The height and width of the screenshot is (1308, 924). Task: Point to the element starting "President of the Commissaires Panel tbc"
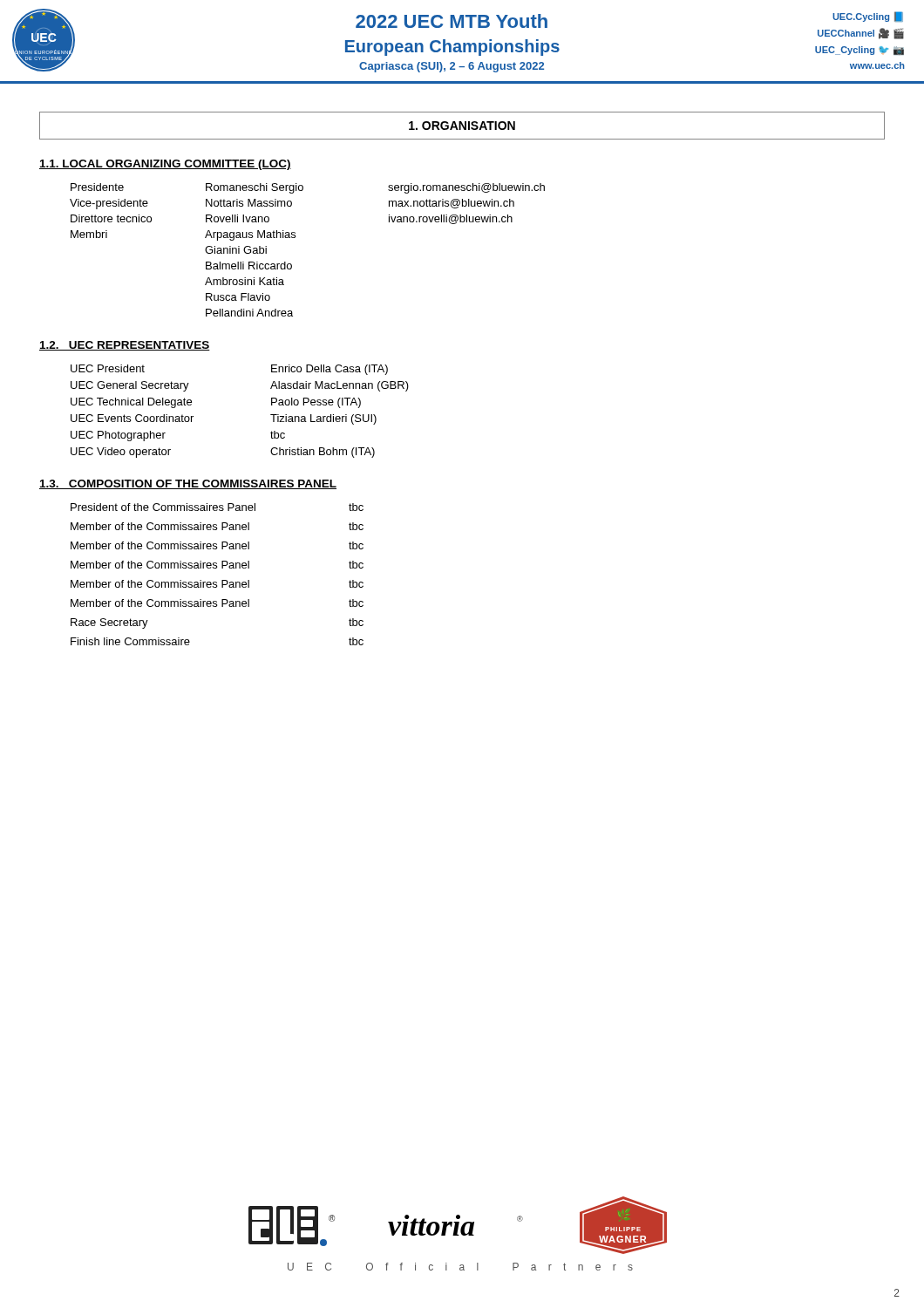(244, 574)
